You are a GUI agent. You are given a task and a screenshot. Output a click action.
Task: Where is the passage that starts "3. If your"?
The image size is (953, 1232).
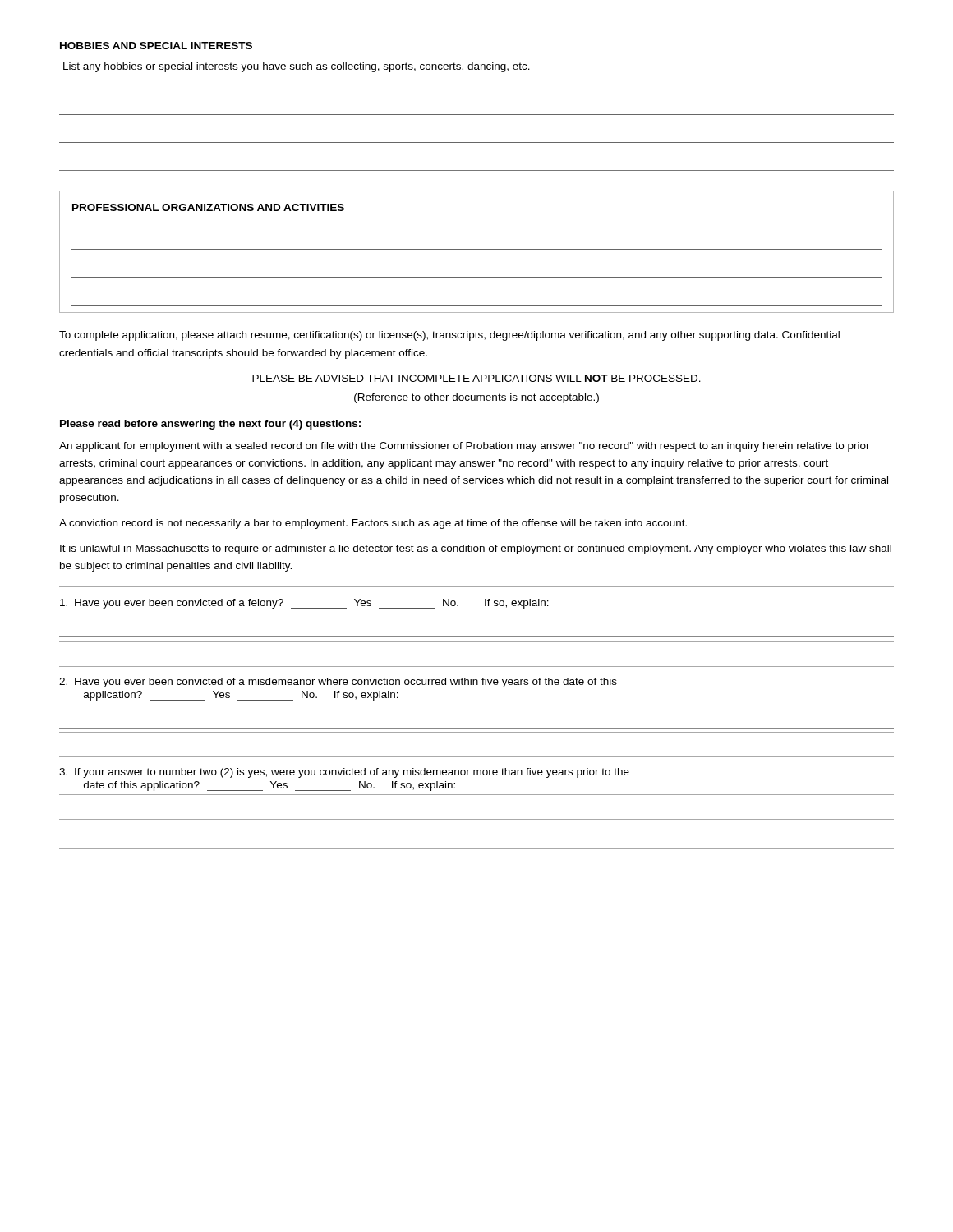click(x=344, y=778)
